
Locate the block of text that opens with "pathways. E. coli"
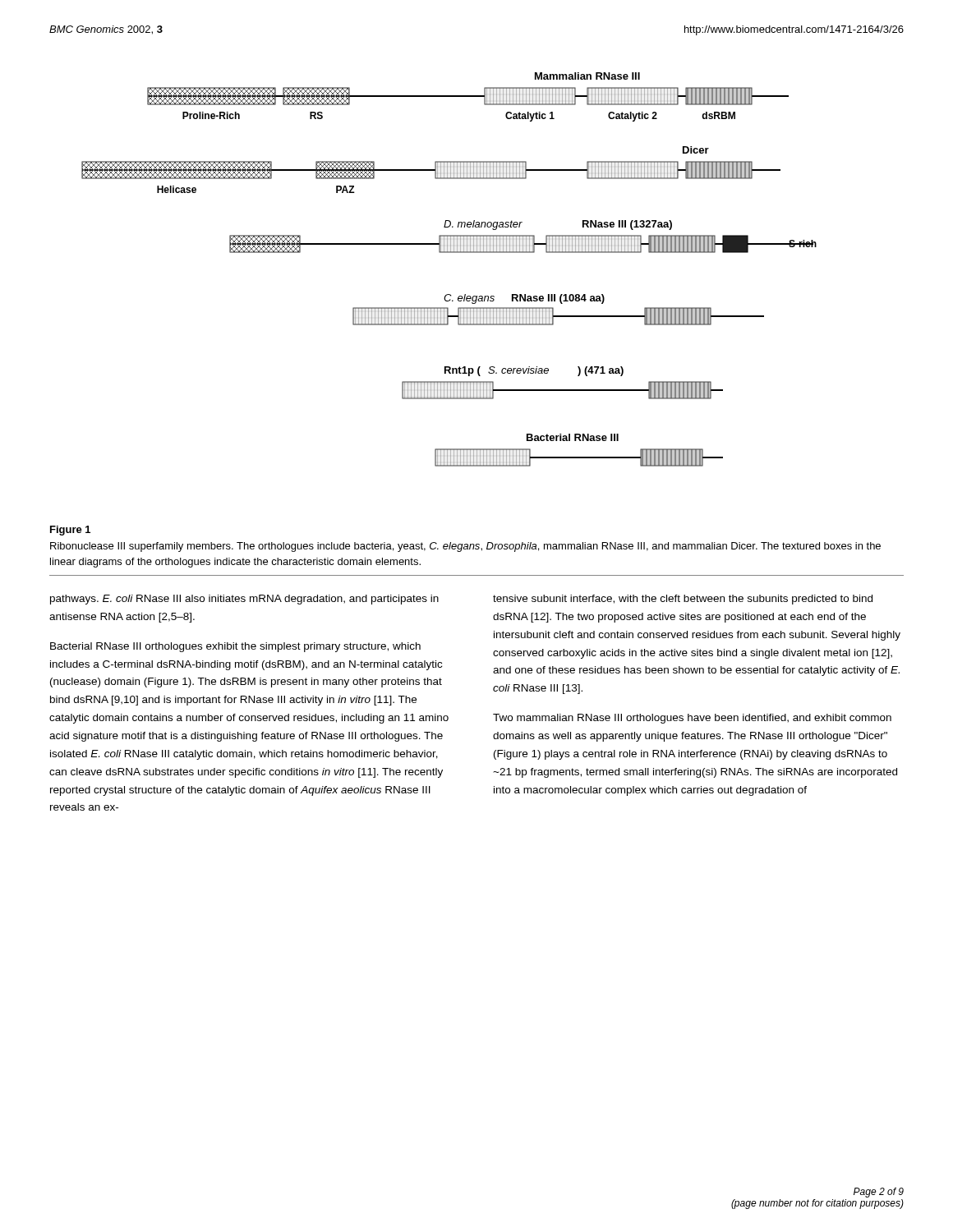click(x=251, y=703)
